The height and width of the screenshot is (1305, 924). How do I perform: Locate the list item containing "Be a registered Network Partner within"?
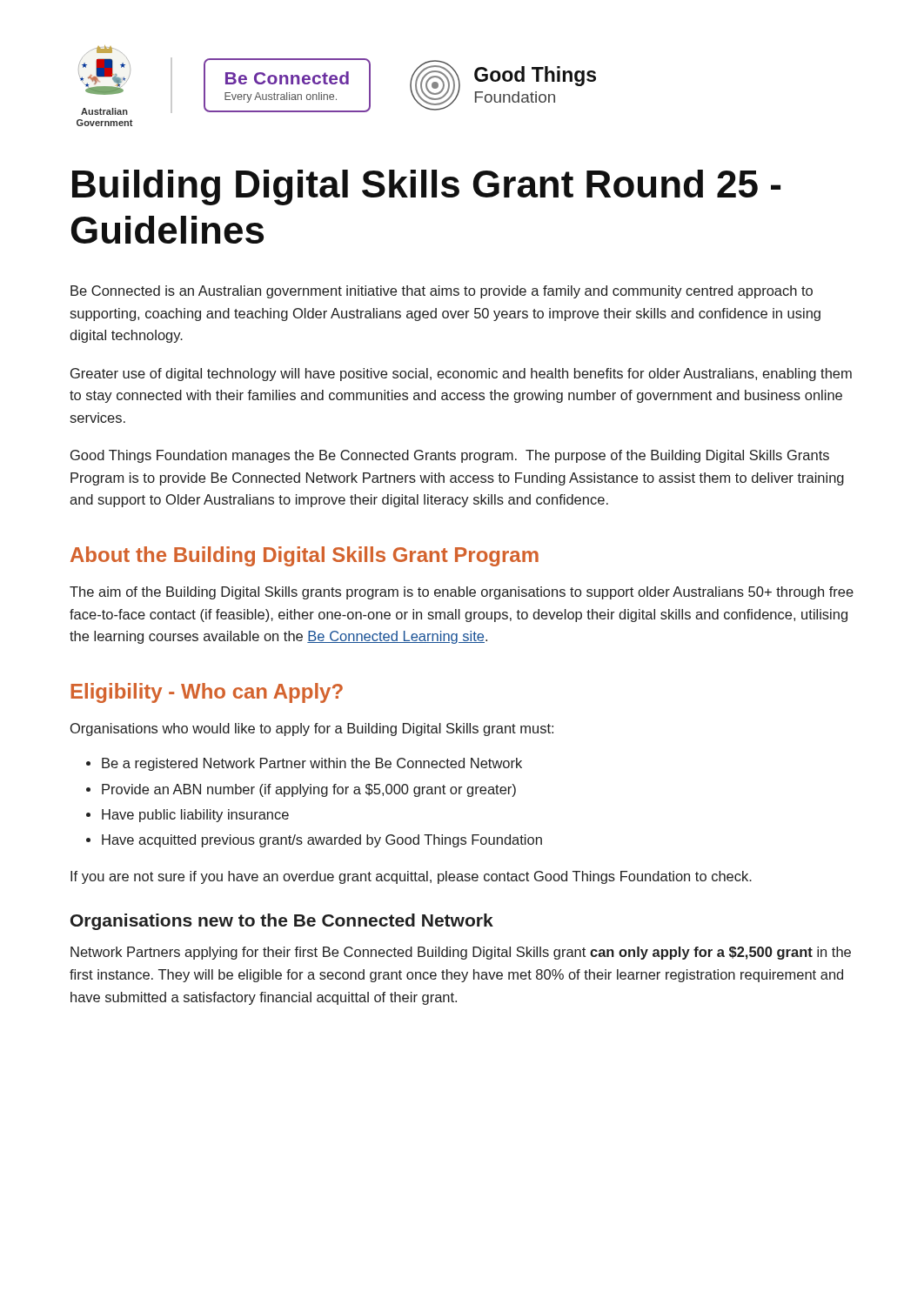312,763
